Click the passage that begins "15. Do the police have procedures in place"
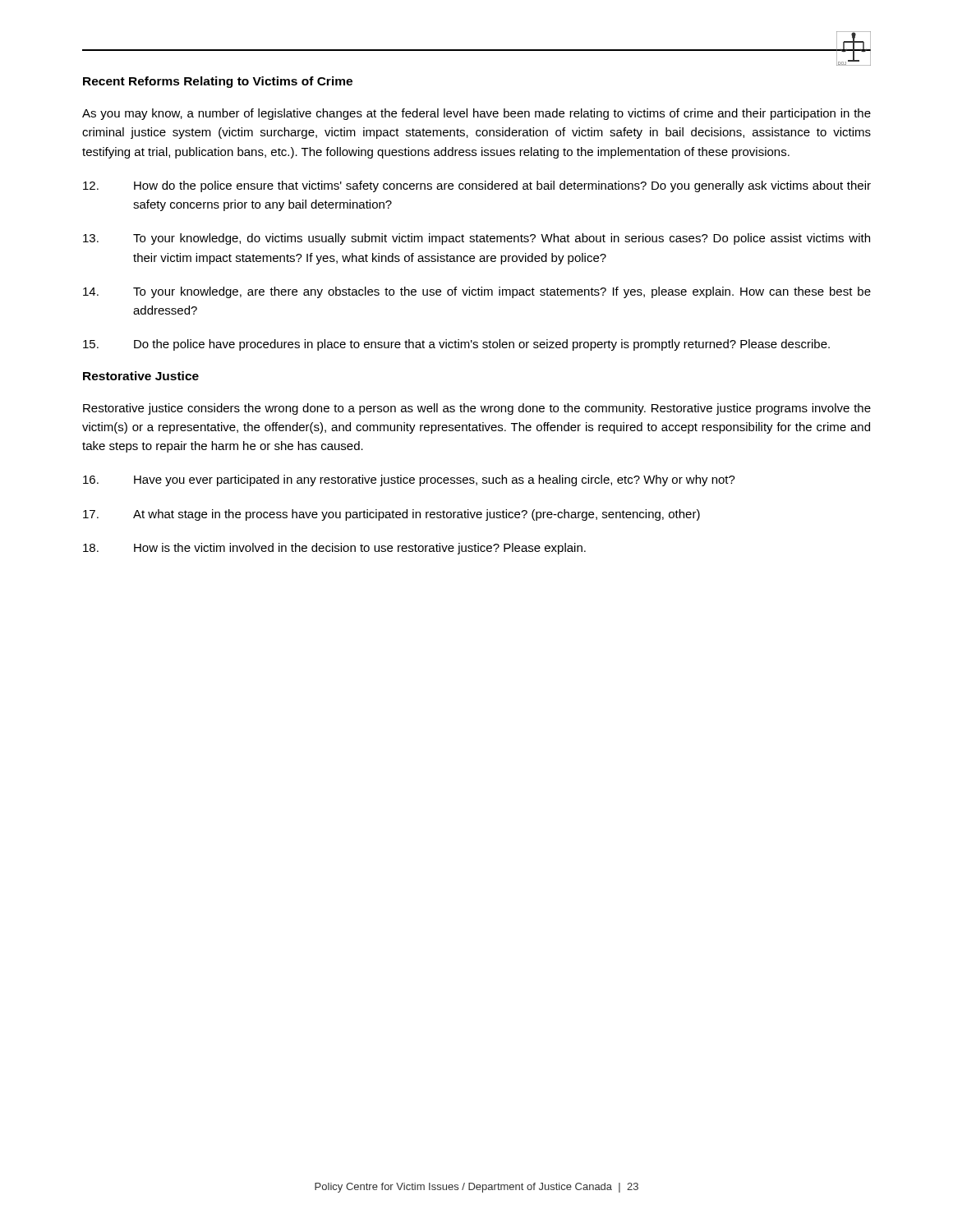Viewport: 953px width, 1232px height. (476, 344)
